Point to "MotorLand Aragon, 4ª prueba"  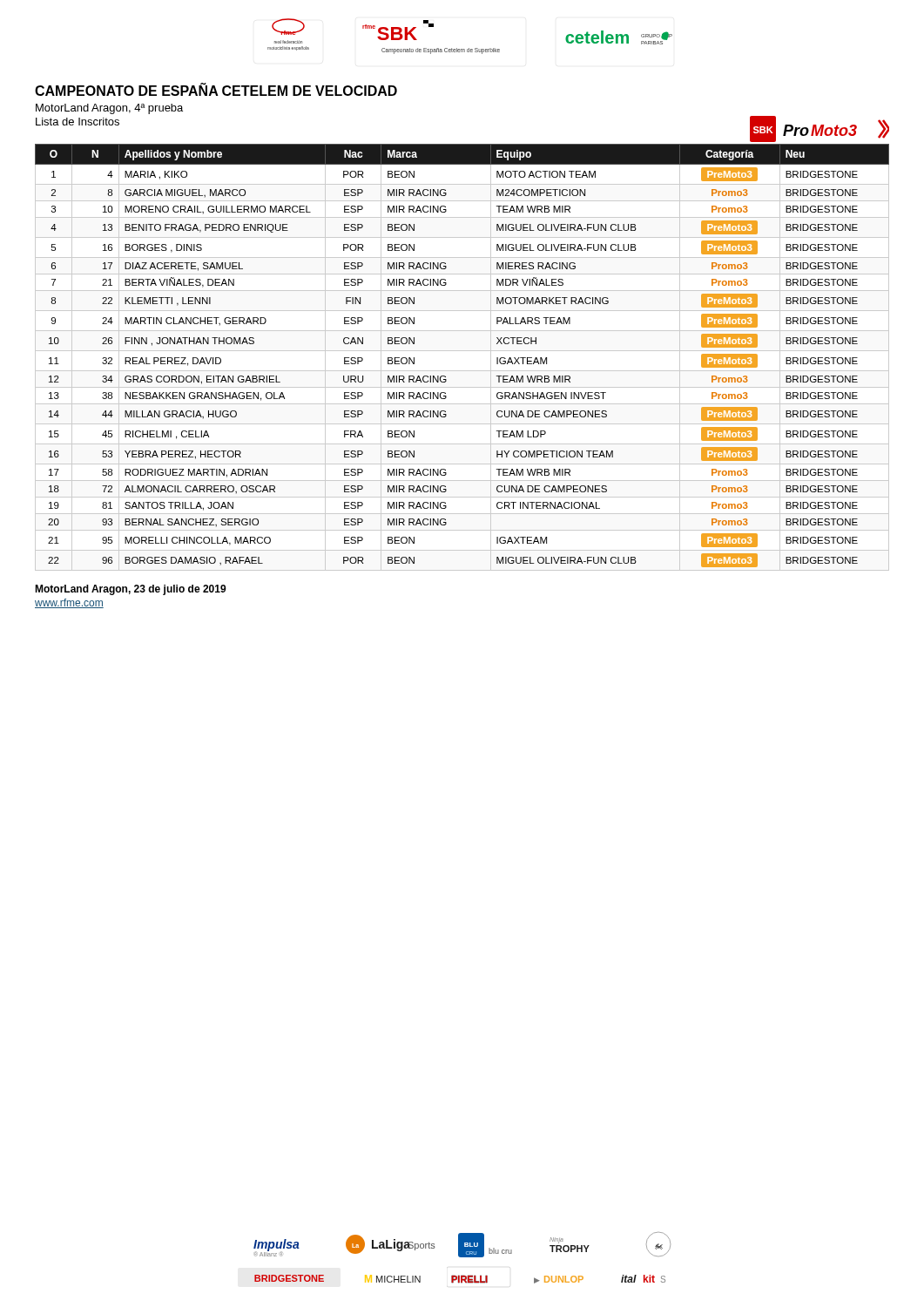(109, 108)
